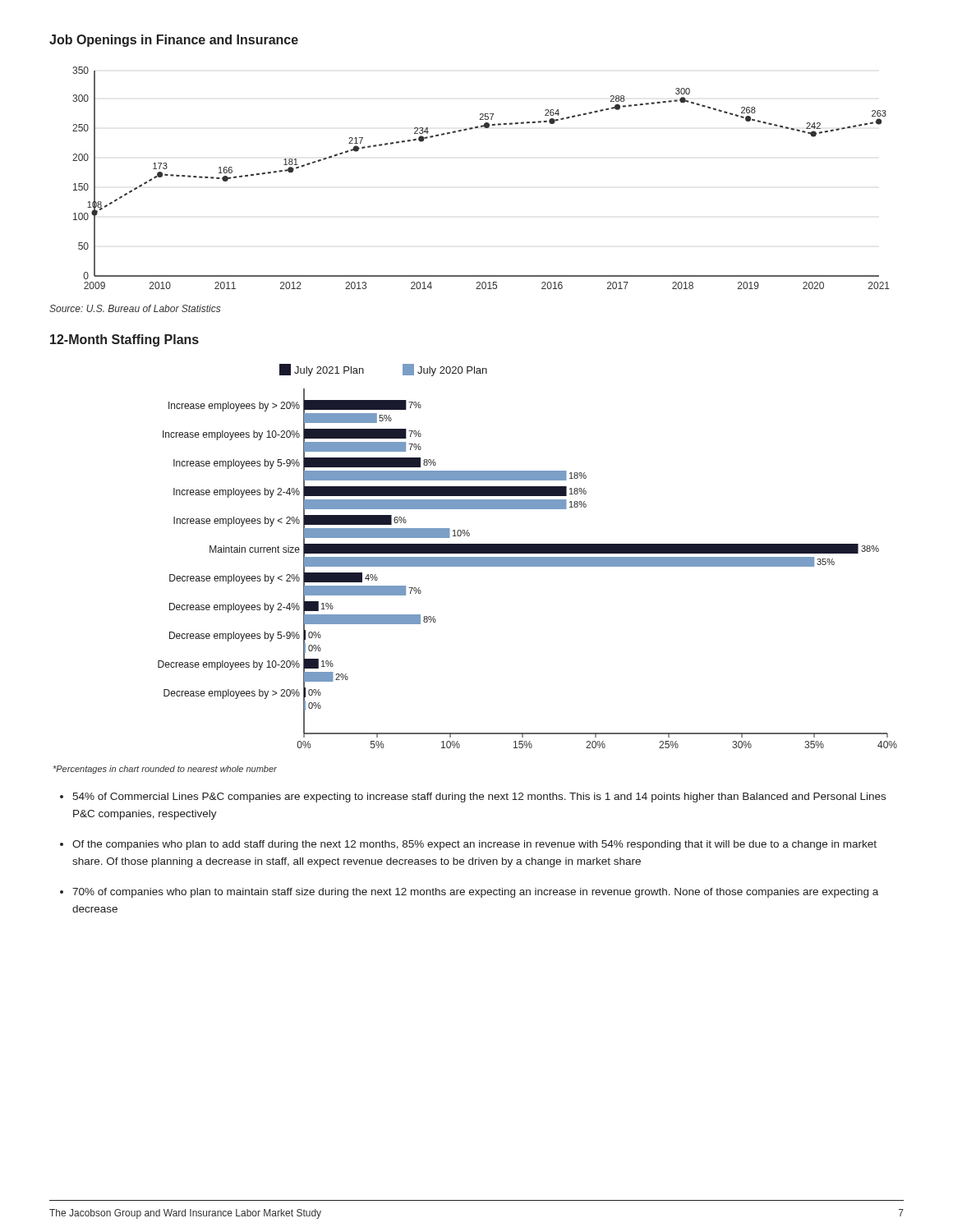Image resolution: width=953 pixels, height=1232 pixels.
Task: Select the line chart
Action: [476, 176]
